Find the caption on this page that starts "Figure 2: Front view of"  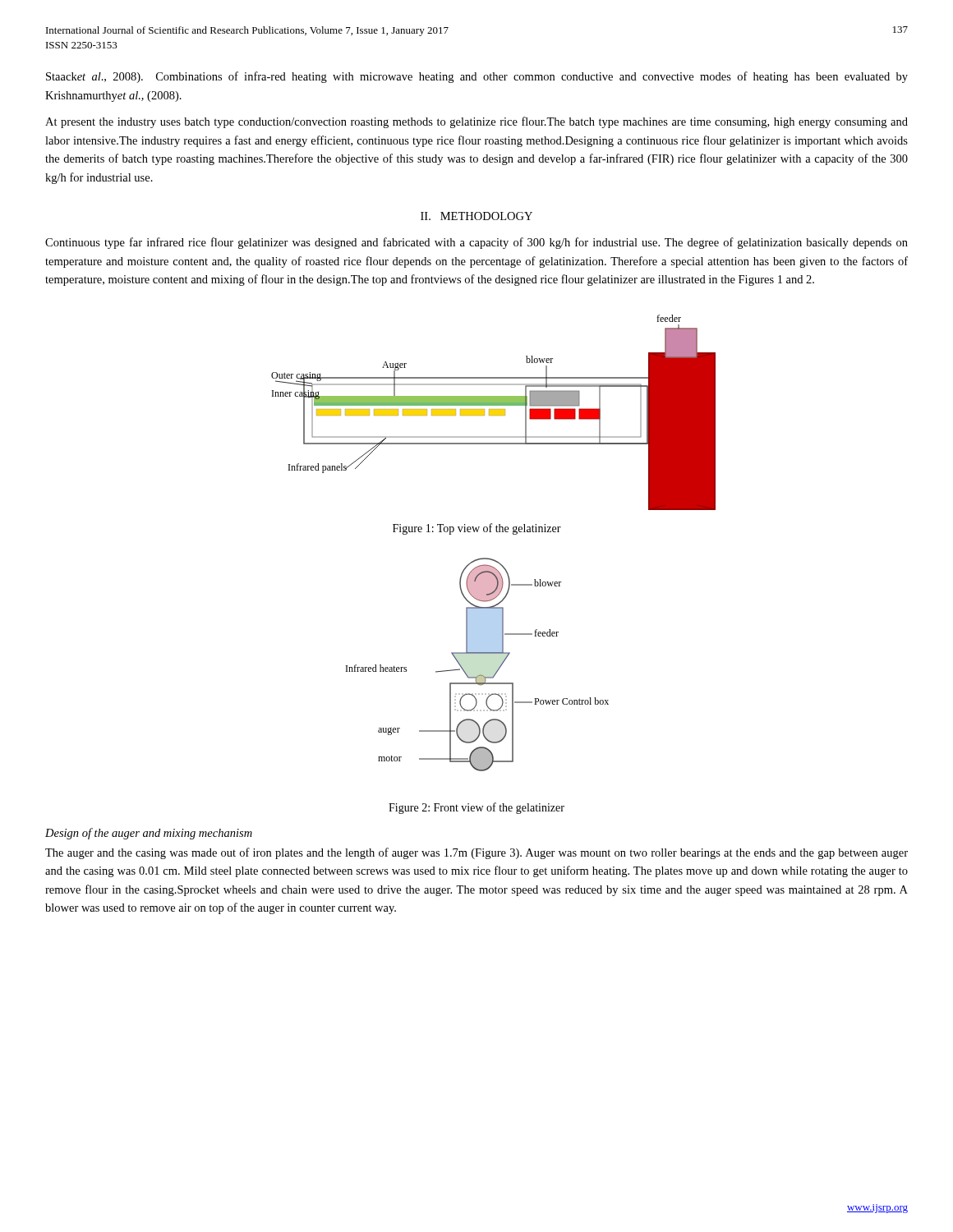click(x=476, y=807)
